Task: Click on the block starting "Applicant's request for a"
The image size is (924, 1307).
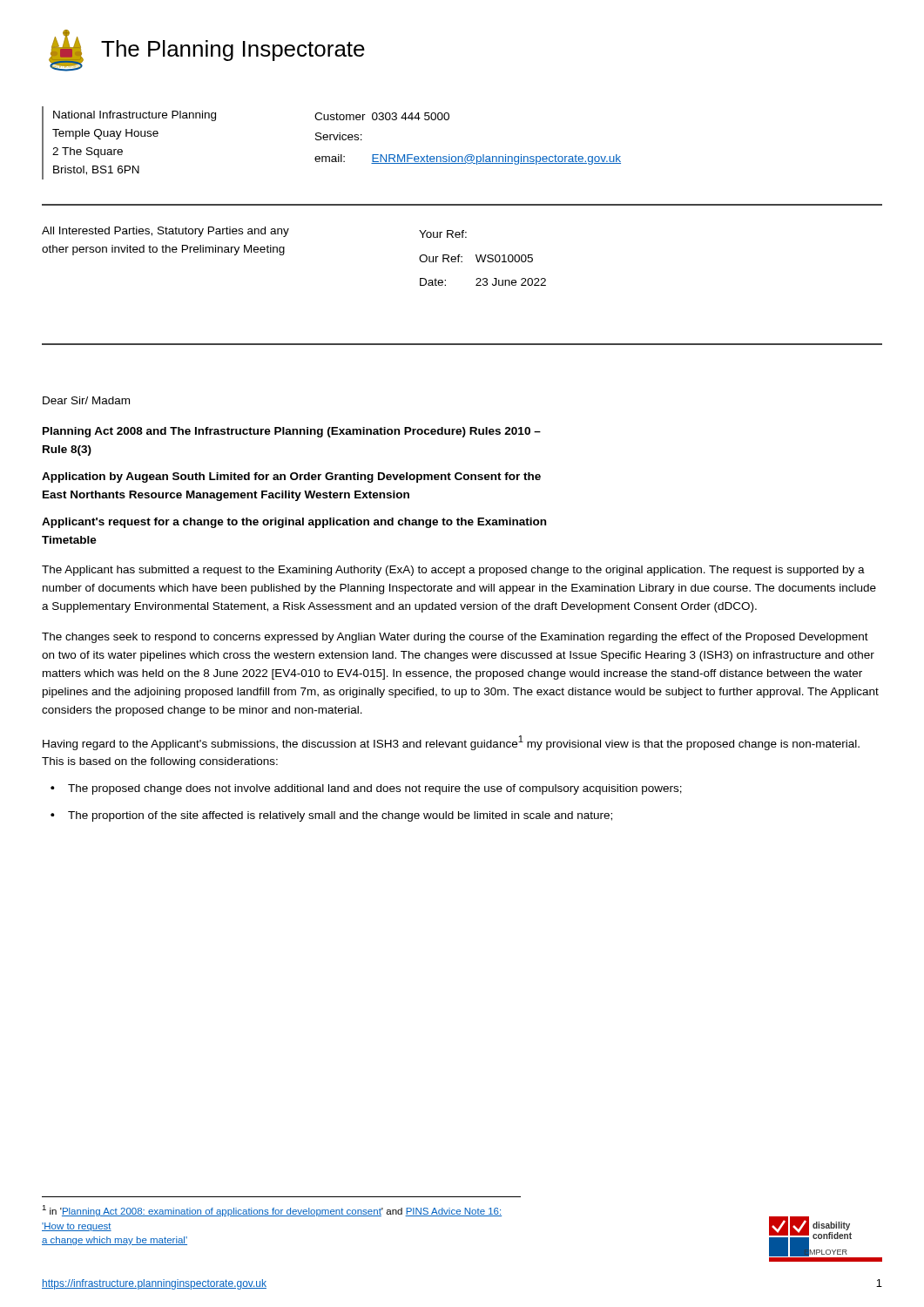Action: click(294, 530)
